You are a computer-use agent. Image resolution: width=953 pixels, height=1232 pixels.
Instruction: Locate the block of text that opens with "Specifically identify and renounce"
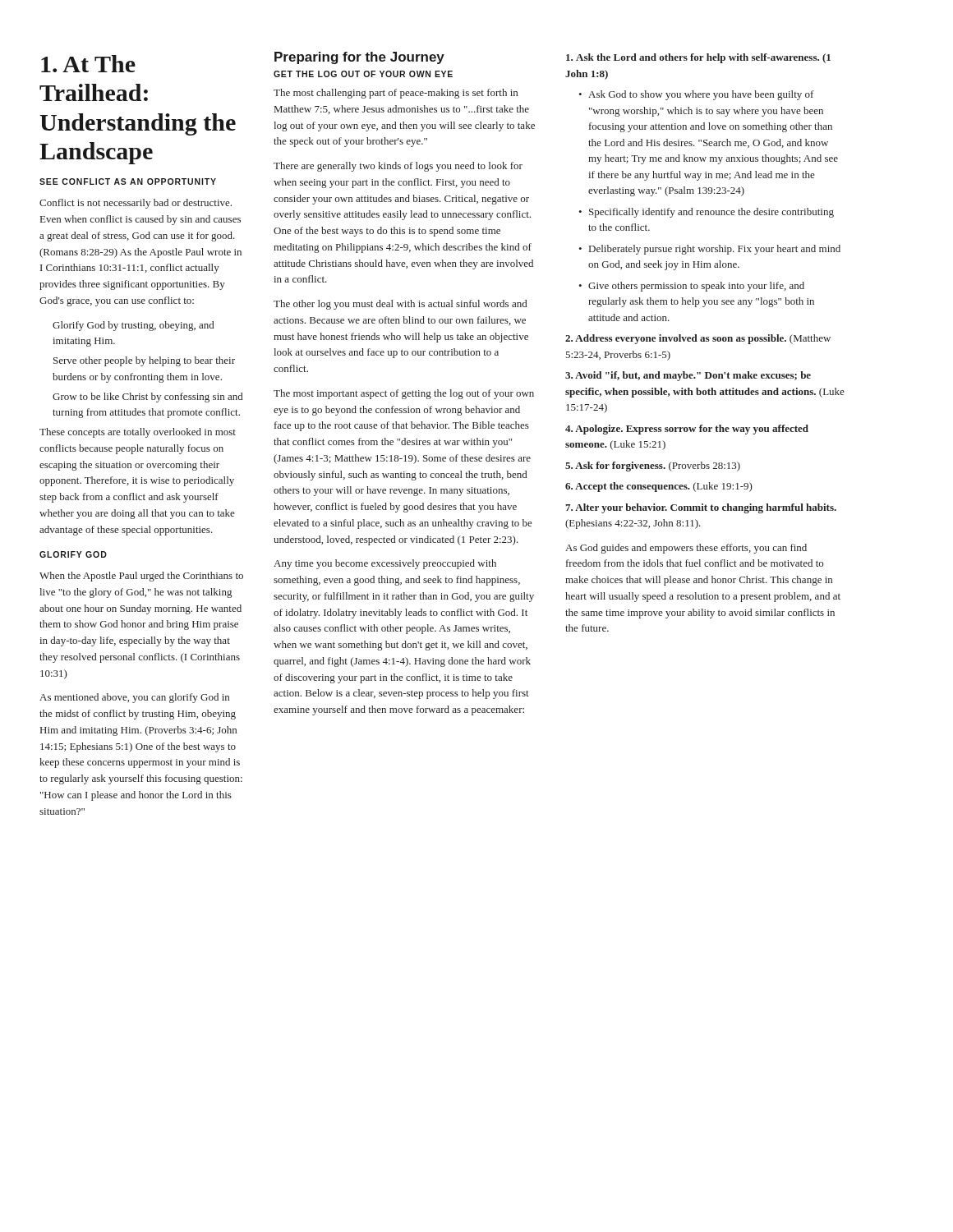tap(711, 219)
